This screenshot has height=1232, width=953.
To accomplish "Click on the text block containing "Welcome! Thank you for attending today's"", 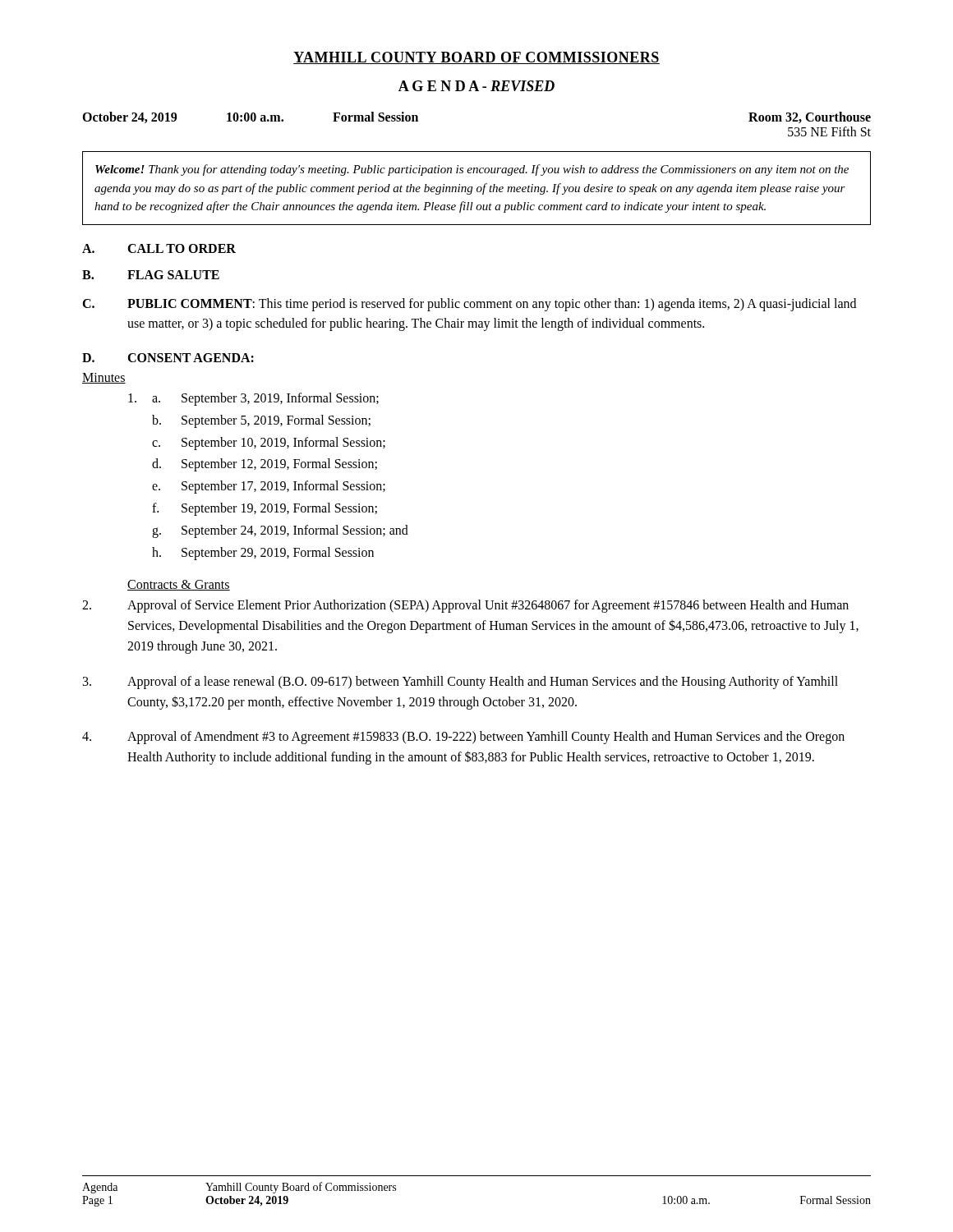I will 472,188.
